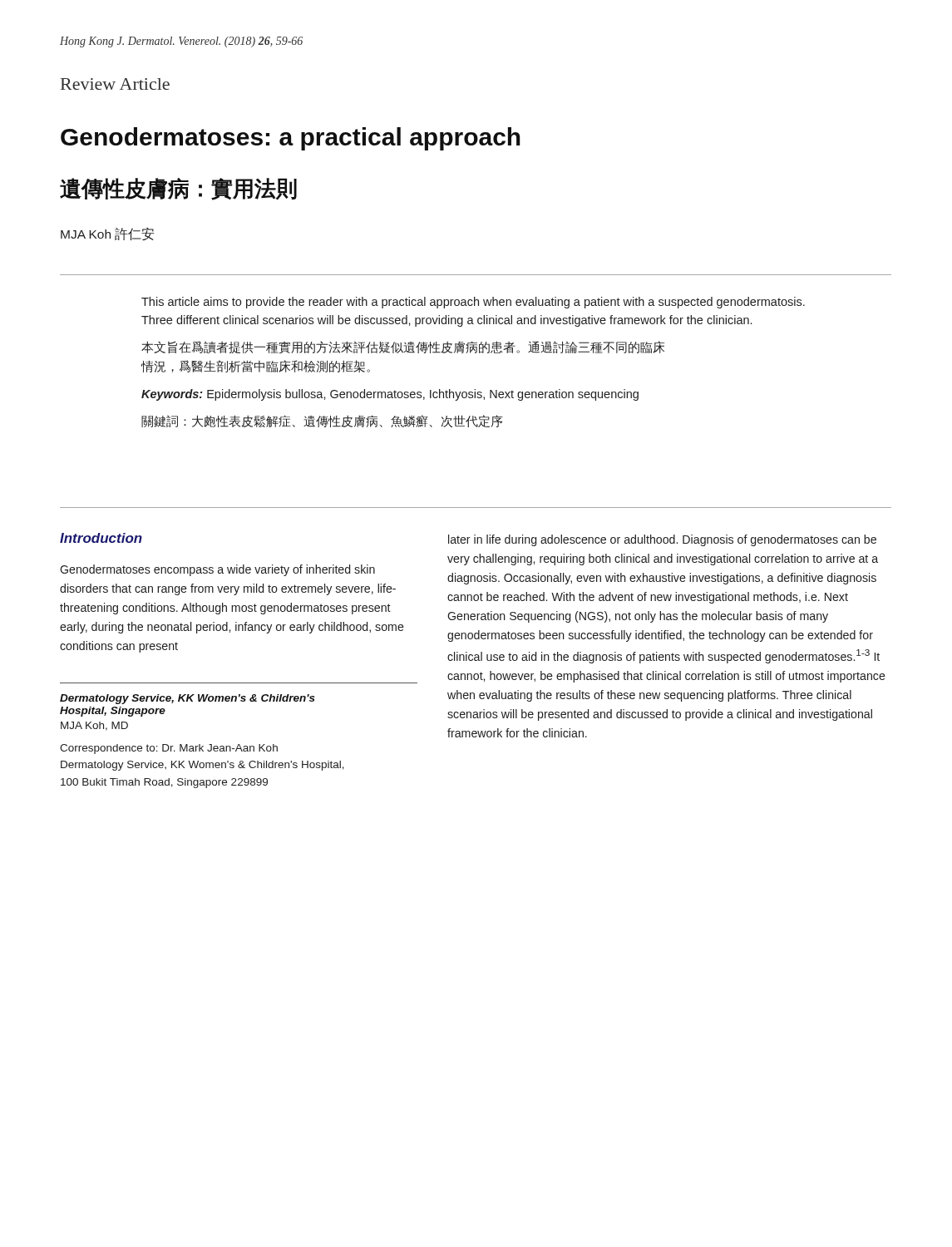
Task: Select the text starting "Genodermatoses encompass a wide variety"
Action: point(232,608)
